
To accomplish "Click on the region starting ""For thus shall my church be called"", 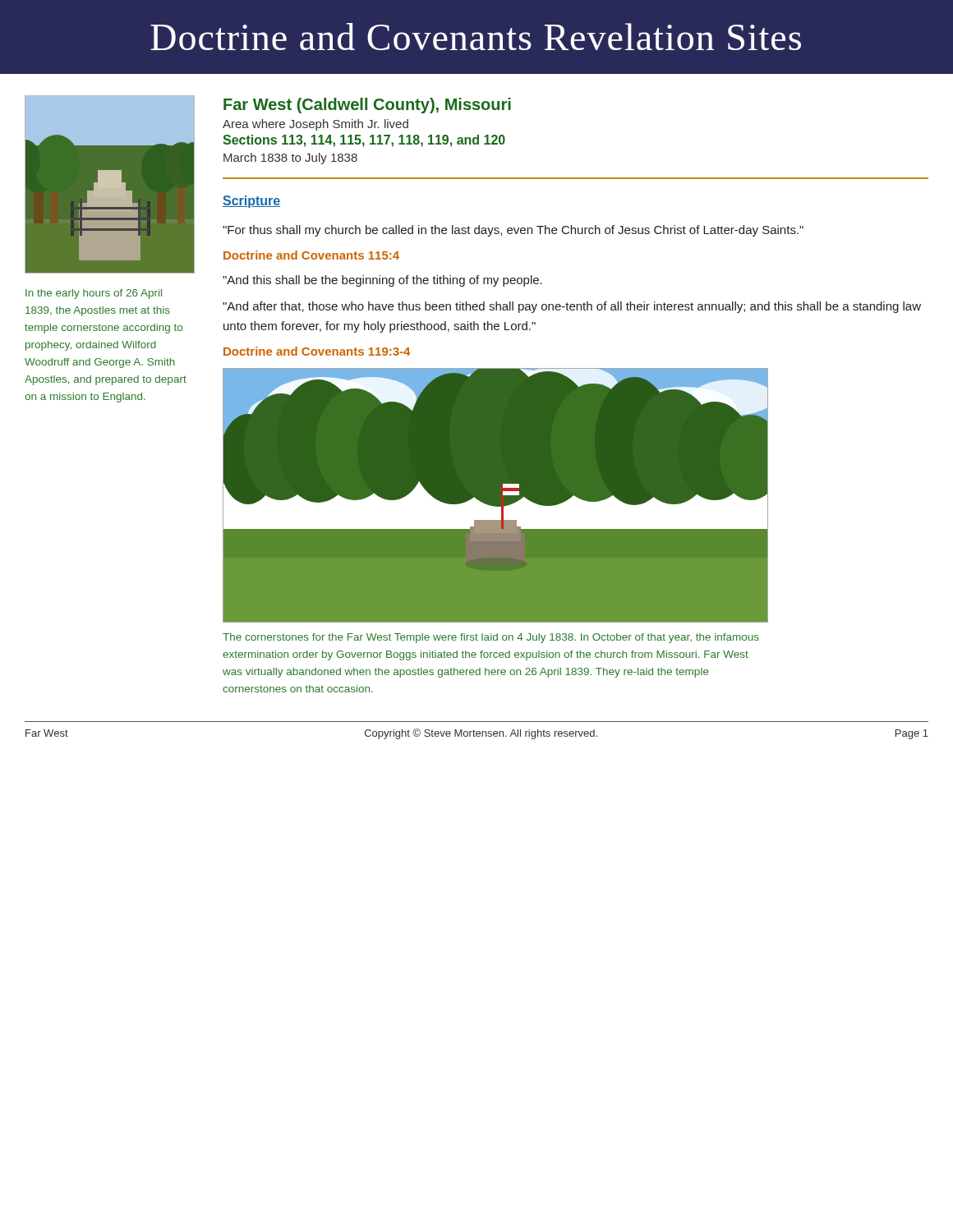I will pos(513,230).
